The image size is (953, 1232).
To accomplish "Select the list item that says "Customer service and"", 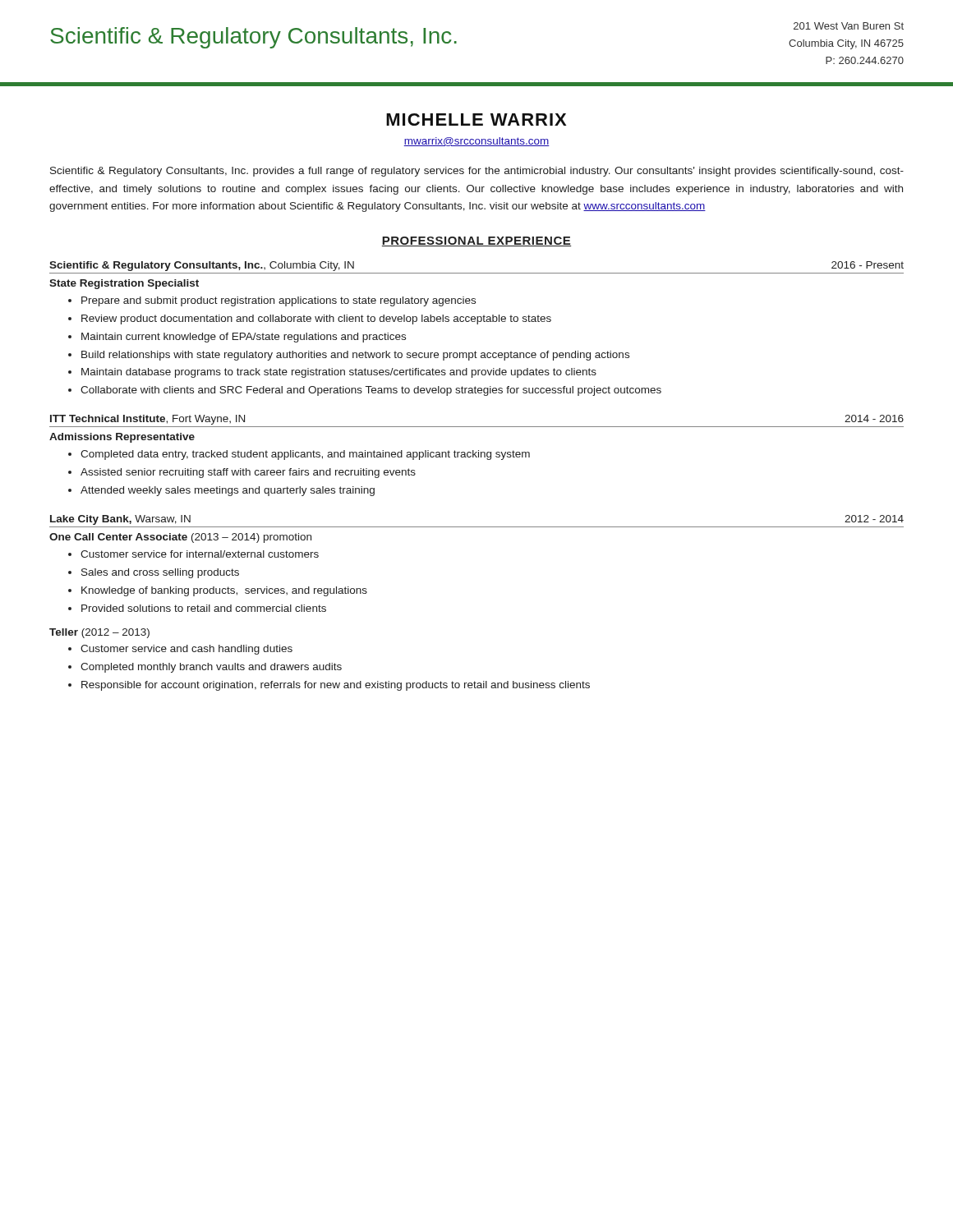I will coord(187,648).
